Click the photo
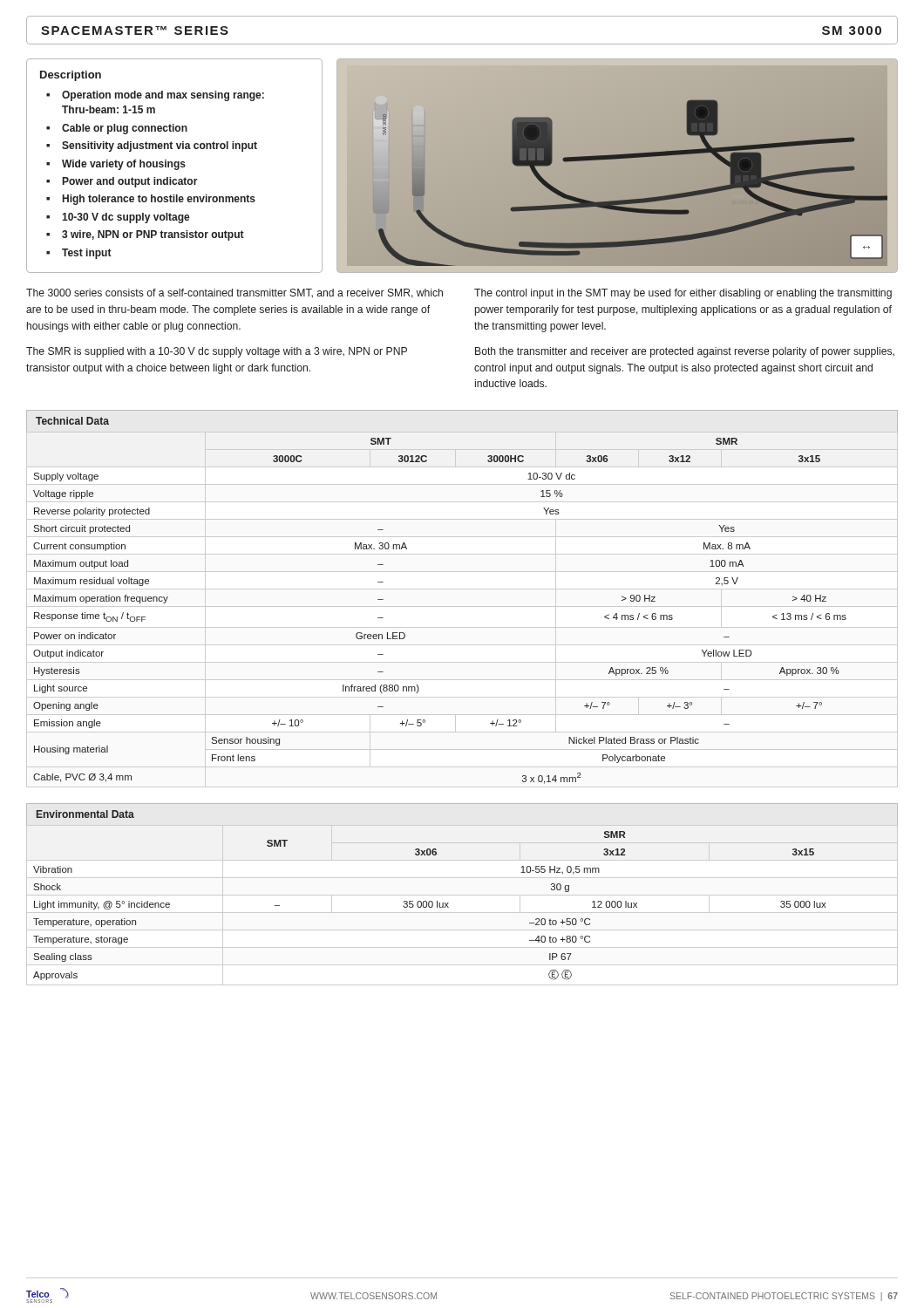The height and width of the screenshot is (1308, 924). (617, 166)
